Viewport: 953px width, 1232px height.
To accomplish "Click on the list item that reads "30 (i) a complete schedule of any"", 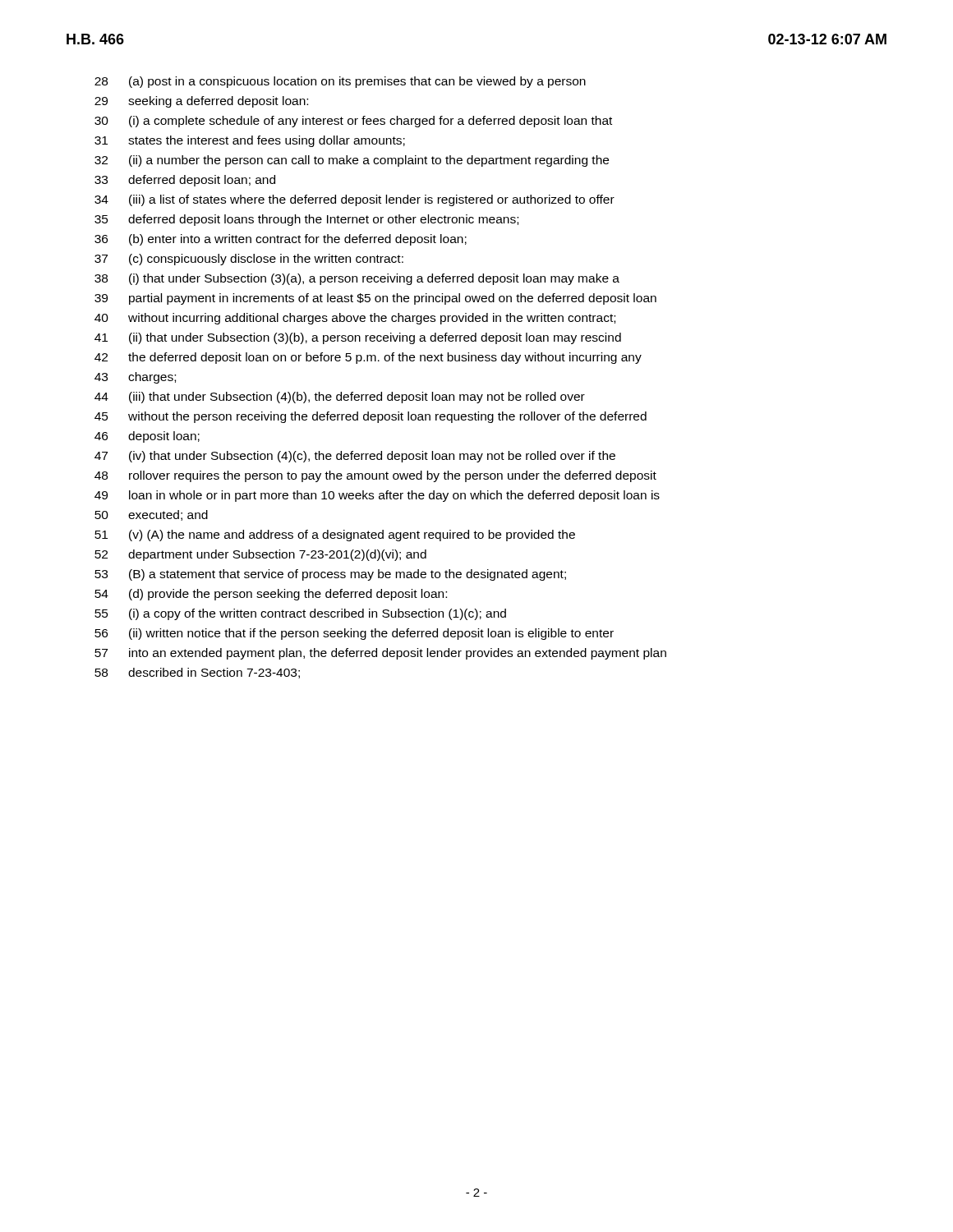I will 476,121.
